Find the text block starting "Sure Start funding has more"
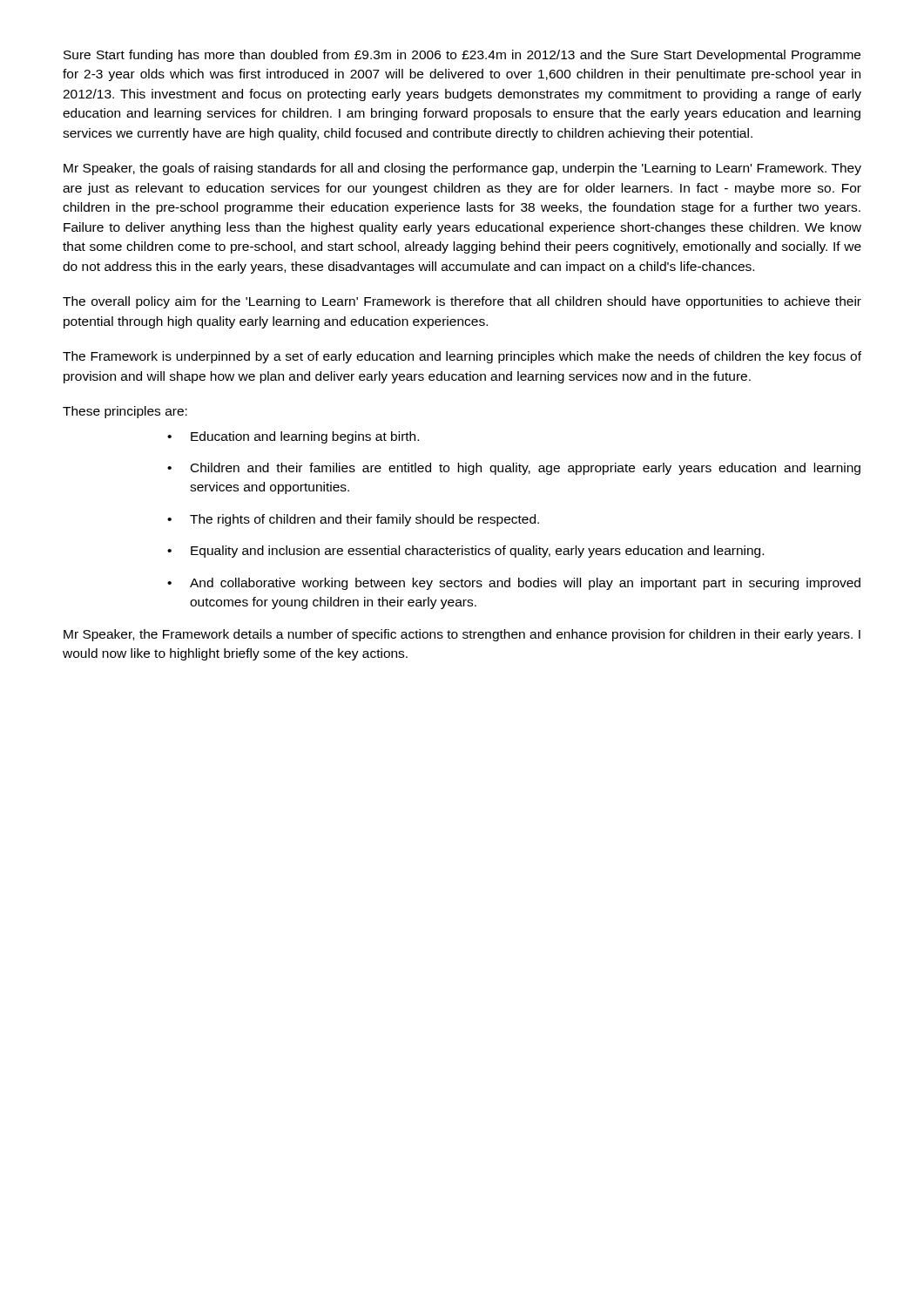Viewport: 924px width, 1307px height. tap(462, 94)
